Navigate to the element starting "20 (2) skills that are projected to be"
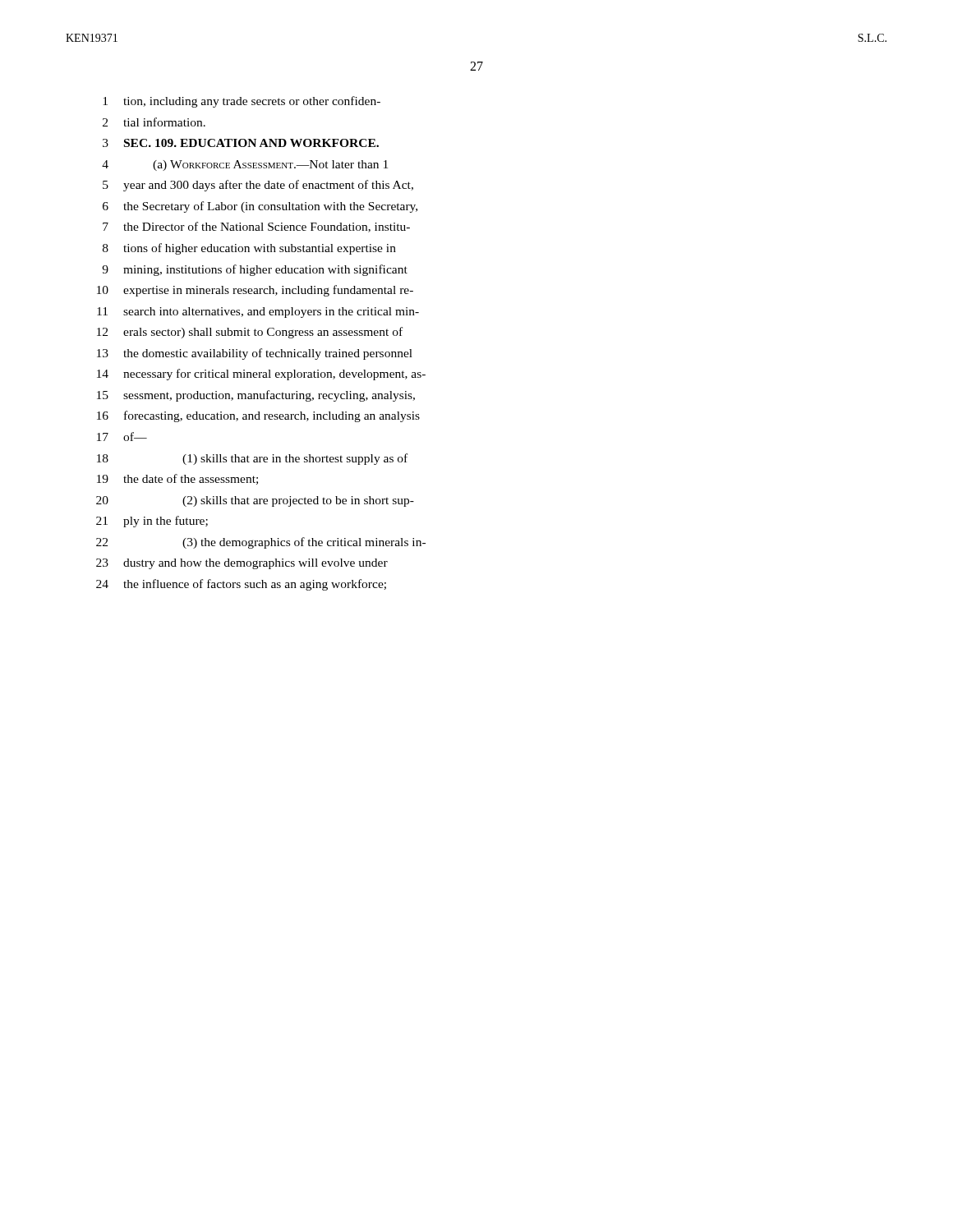 pyautogui.click(x=255, y=501)
